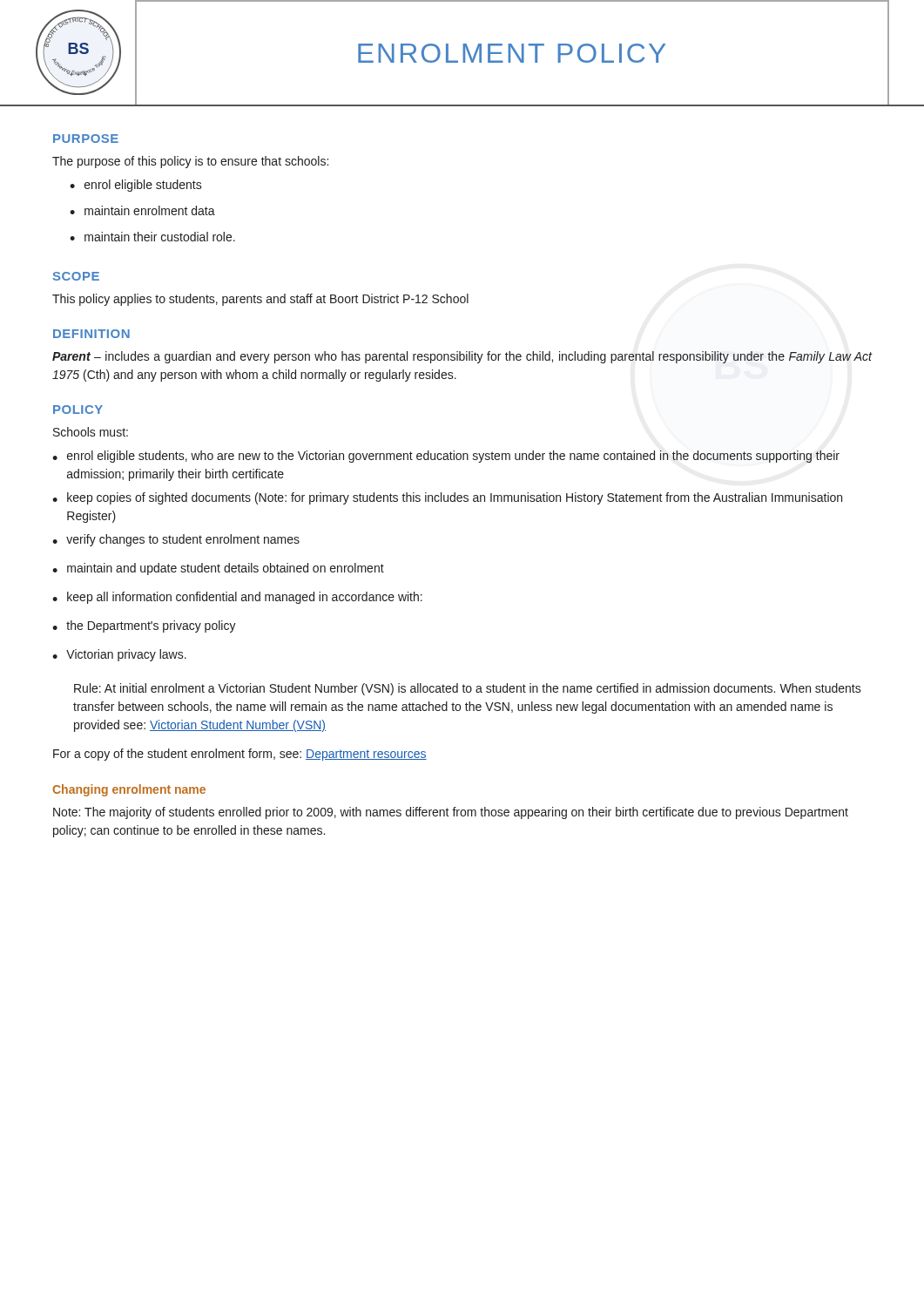Point to the block starting "This policy applies to students,"

(x=261, y=298)
